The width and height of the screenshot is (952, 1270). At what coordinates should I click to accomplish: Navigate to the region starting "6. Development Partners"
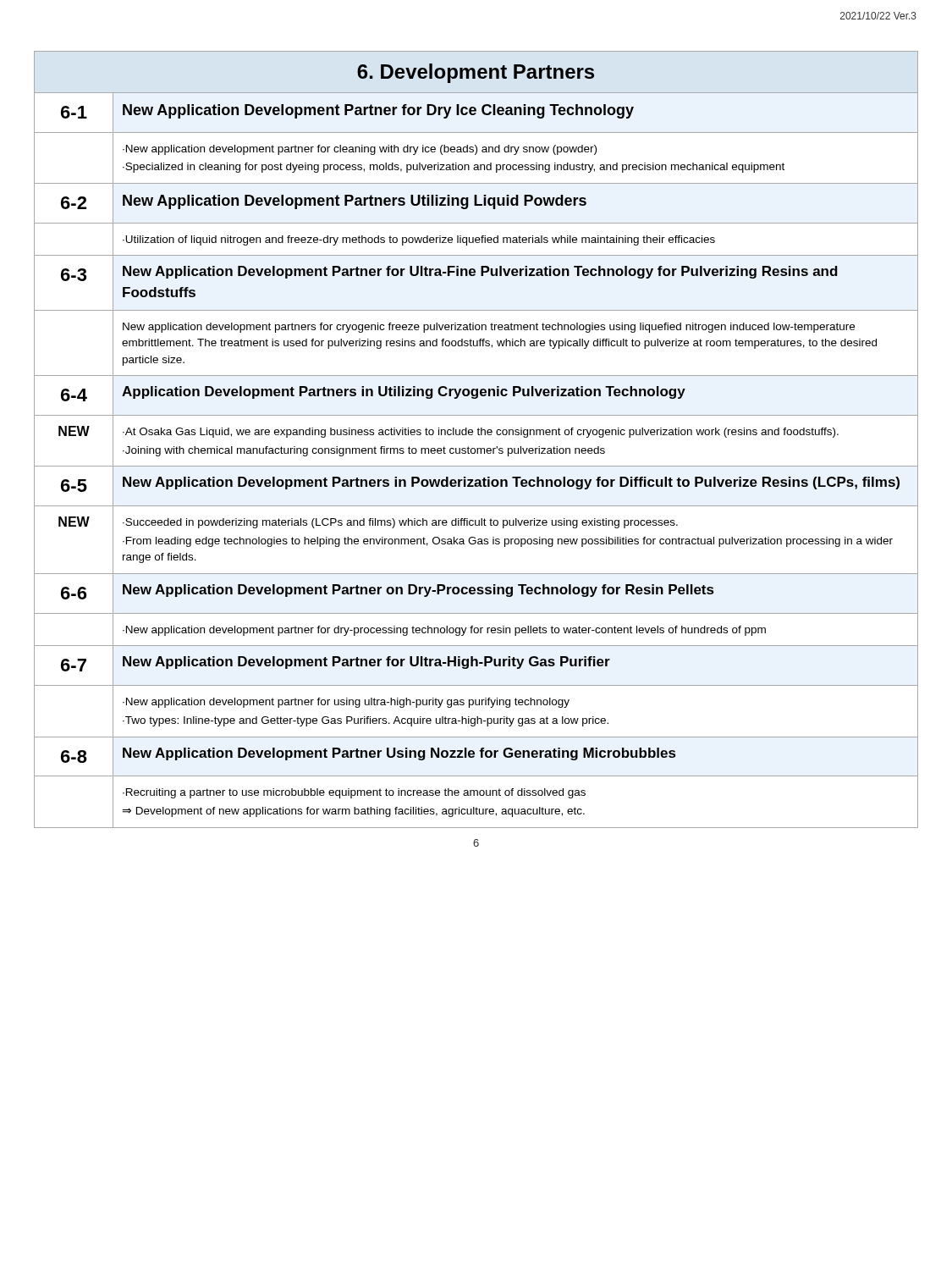(x=476, y=72)
